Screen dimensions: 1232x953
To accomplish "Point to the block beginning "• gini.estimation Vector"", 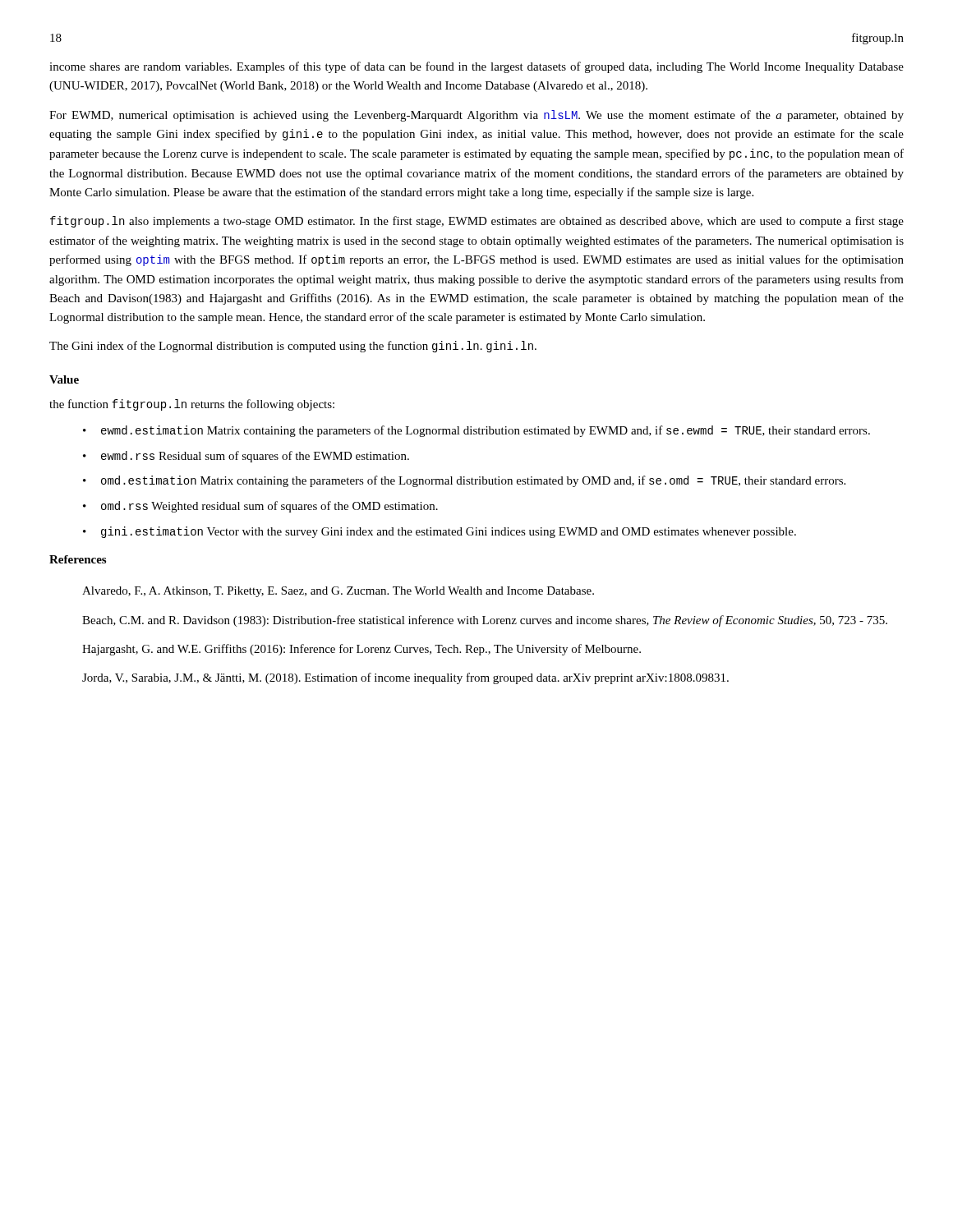I will (x=493, y=532).
